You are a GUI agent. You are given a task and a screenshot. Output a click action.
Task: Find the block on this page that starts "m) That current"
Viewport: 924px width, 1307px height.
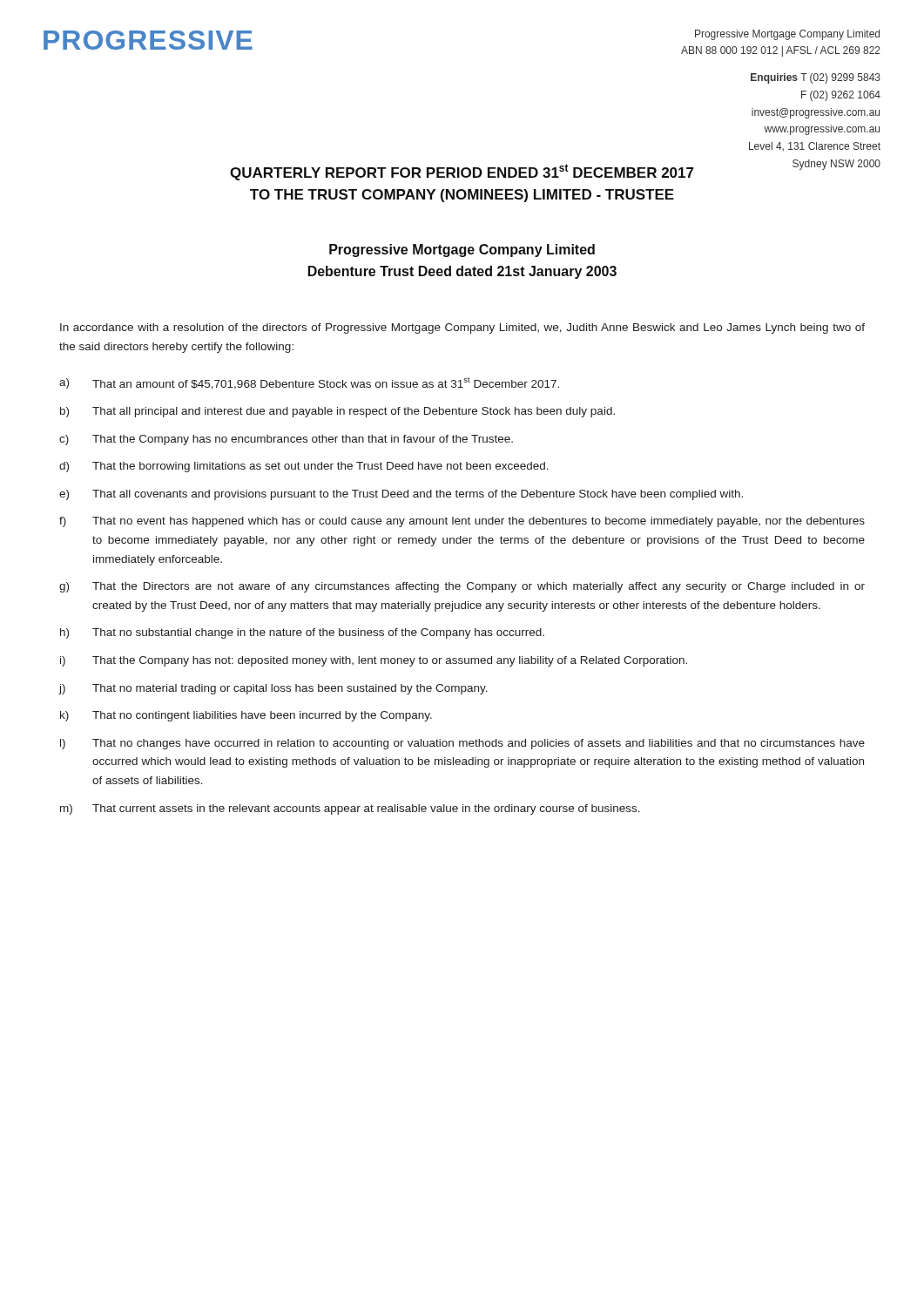(x=462, y=808)
